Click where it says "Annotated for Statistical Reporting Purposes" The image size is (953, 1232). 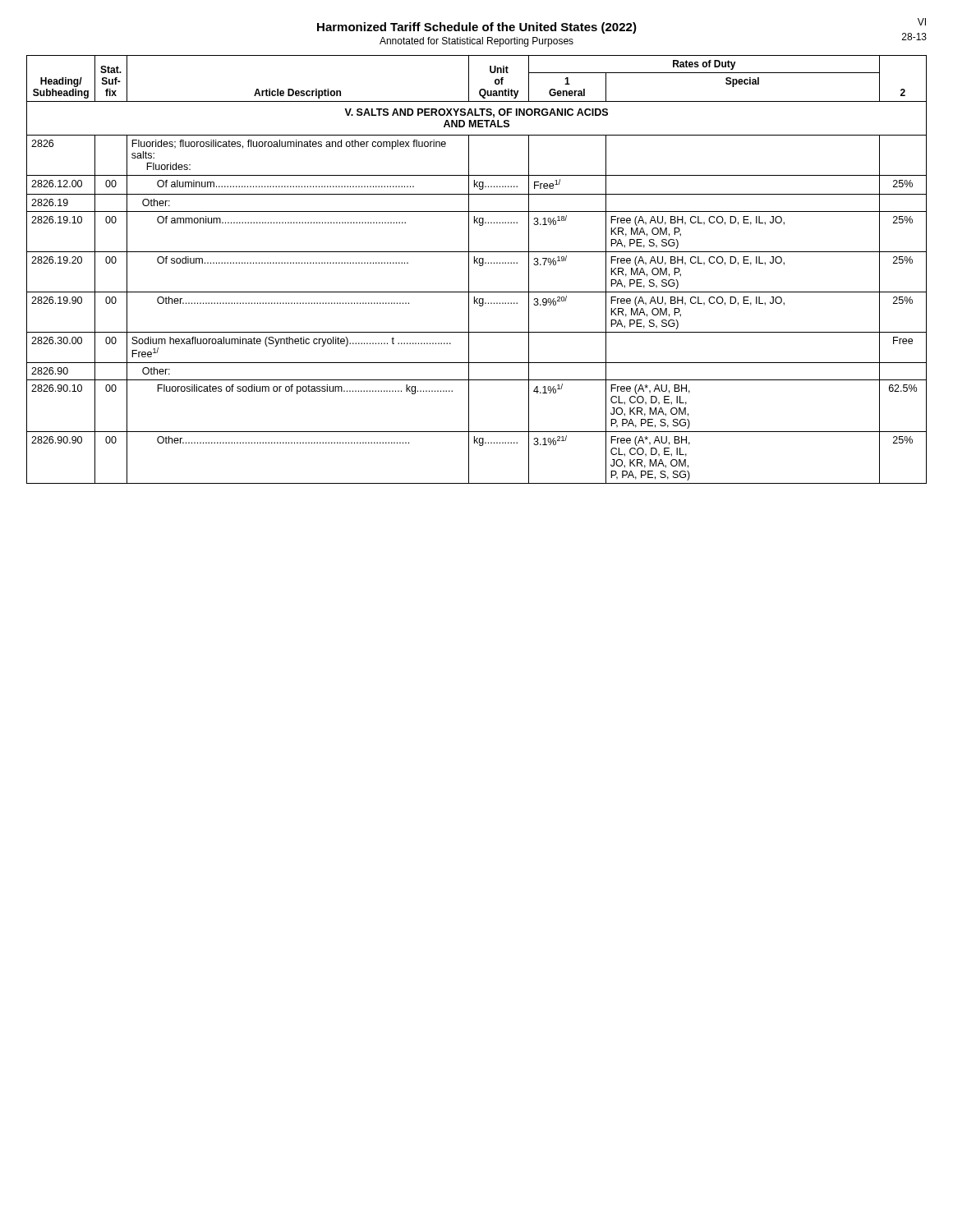pos(476,41)
